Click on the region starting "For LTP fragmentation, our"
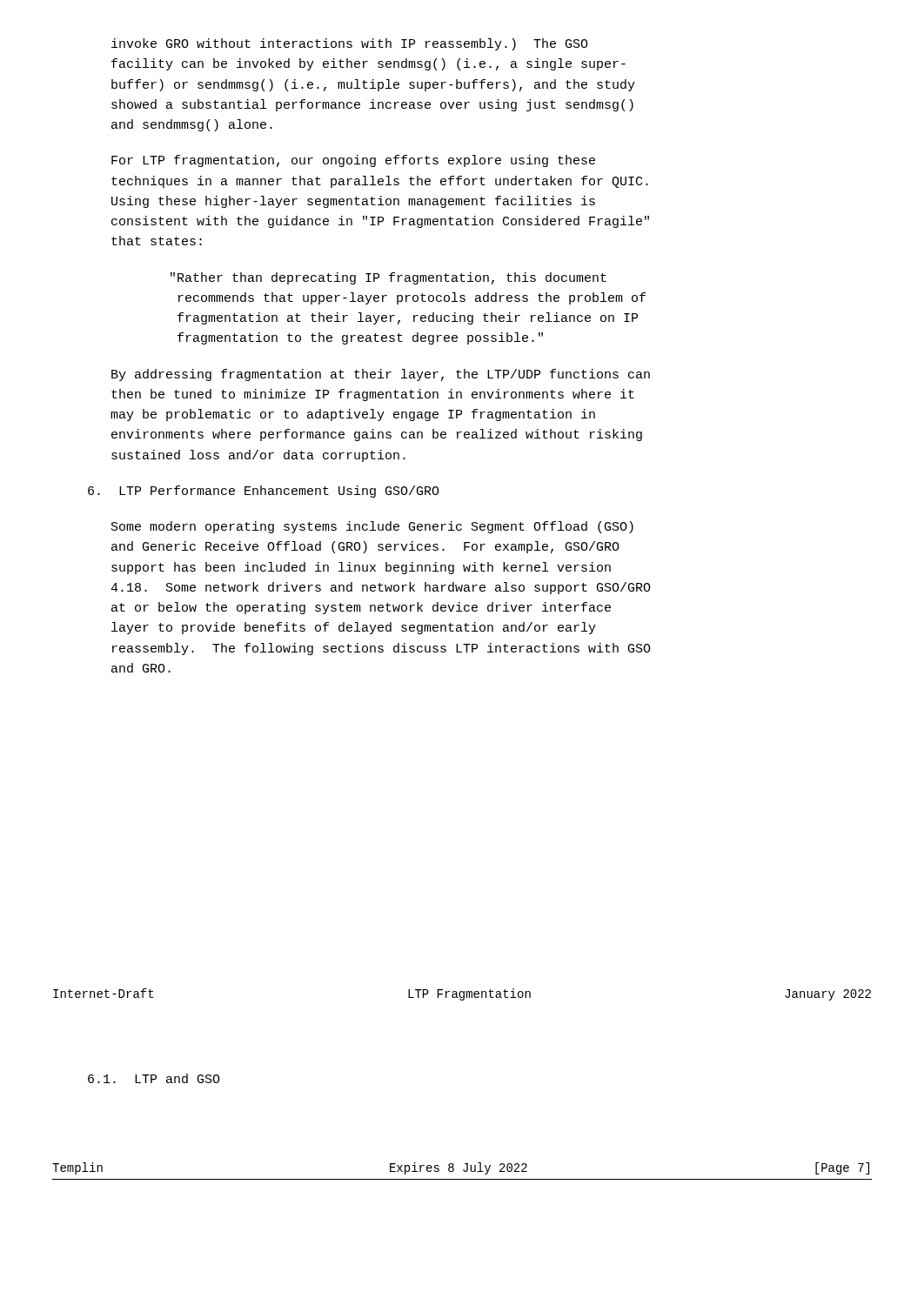The width and height of the screenshot is (924, 1305). pyautogui.click(x=369, y=202)
